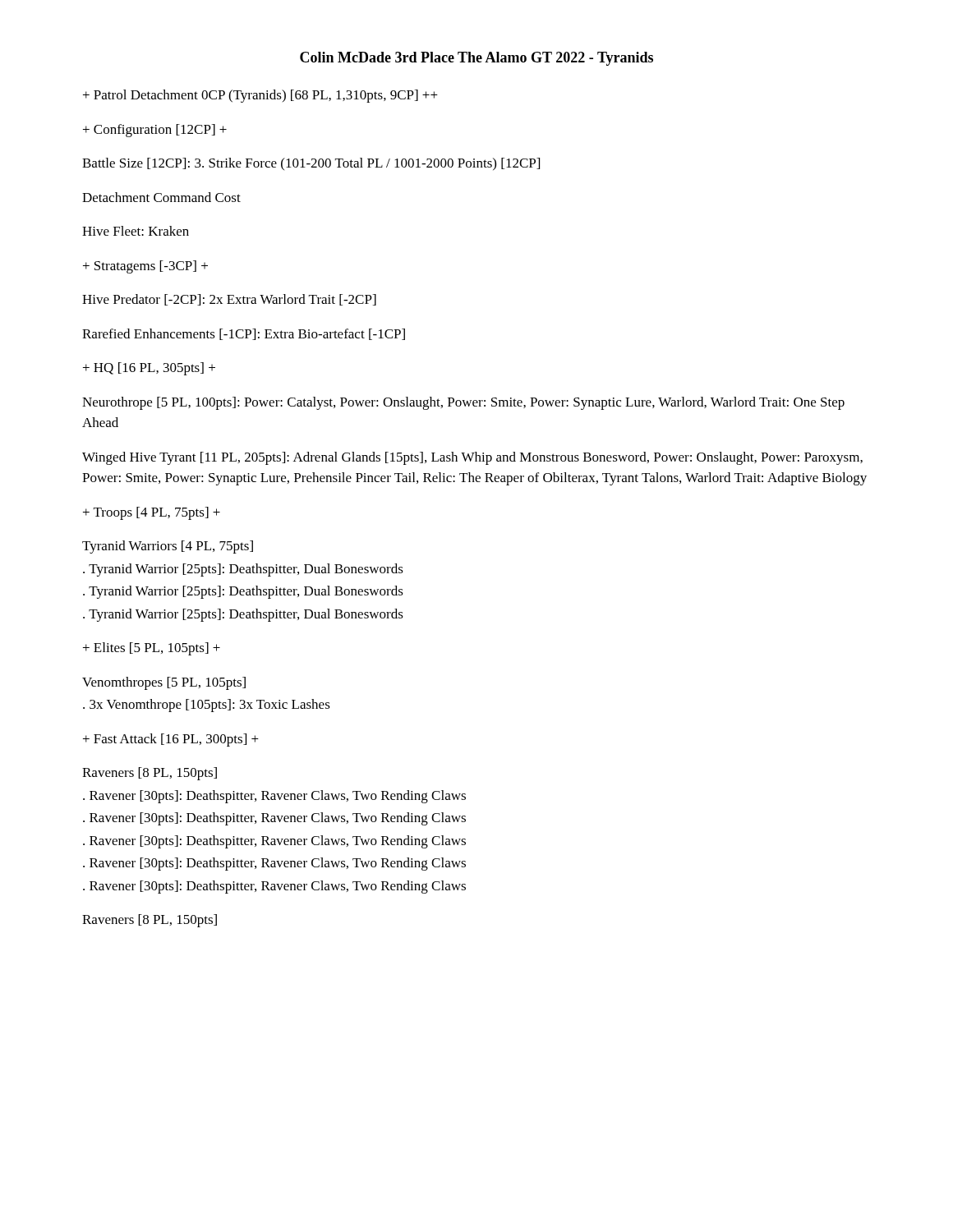Find the text that says "+ Configuration [12CP] +"
Viewport: 953px width, 1232px height.
[155, 129]
